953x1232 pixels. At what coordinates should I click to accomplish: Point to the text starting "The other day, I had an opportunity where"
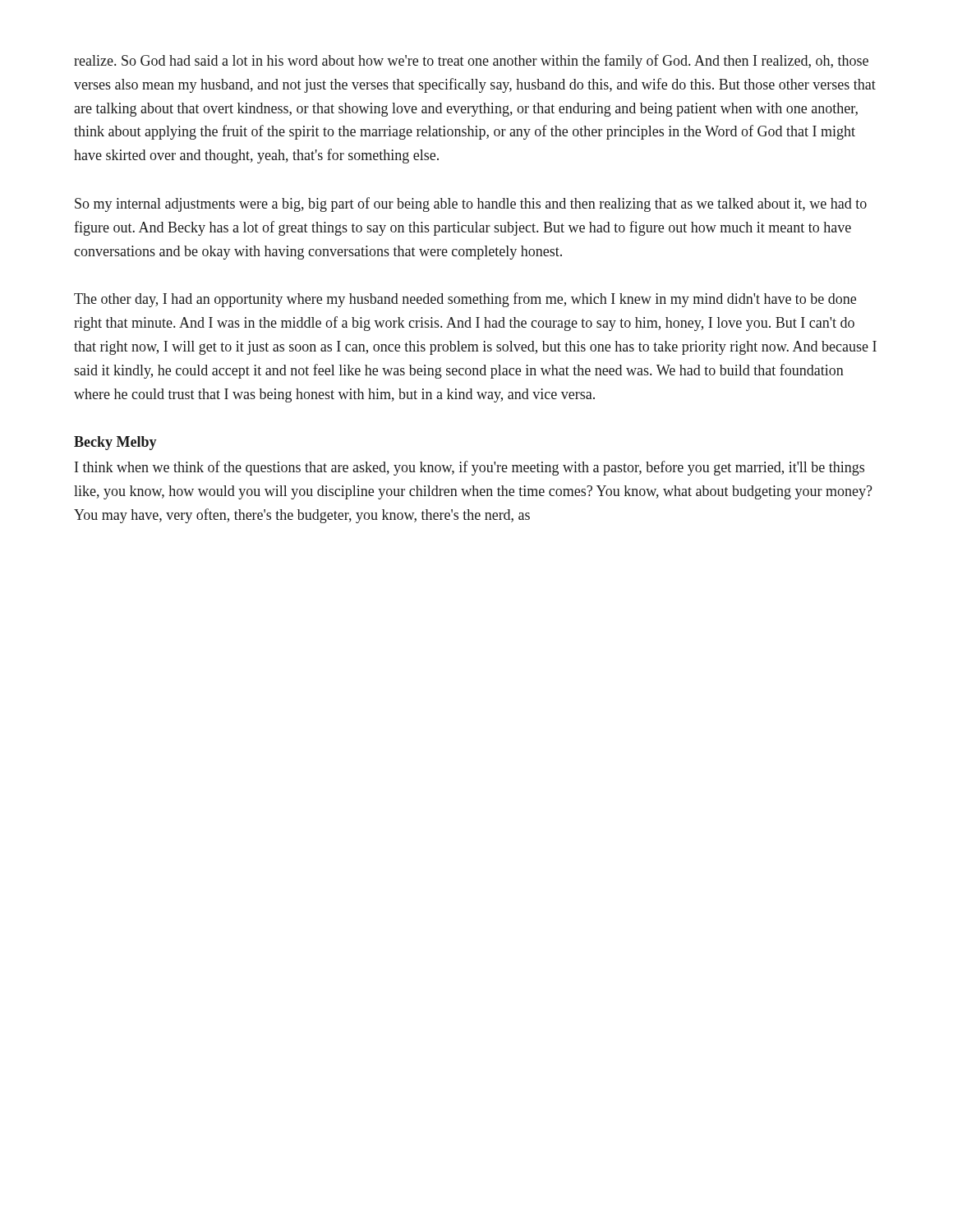475,347
